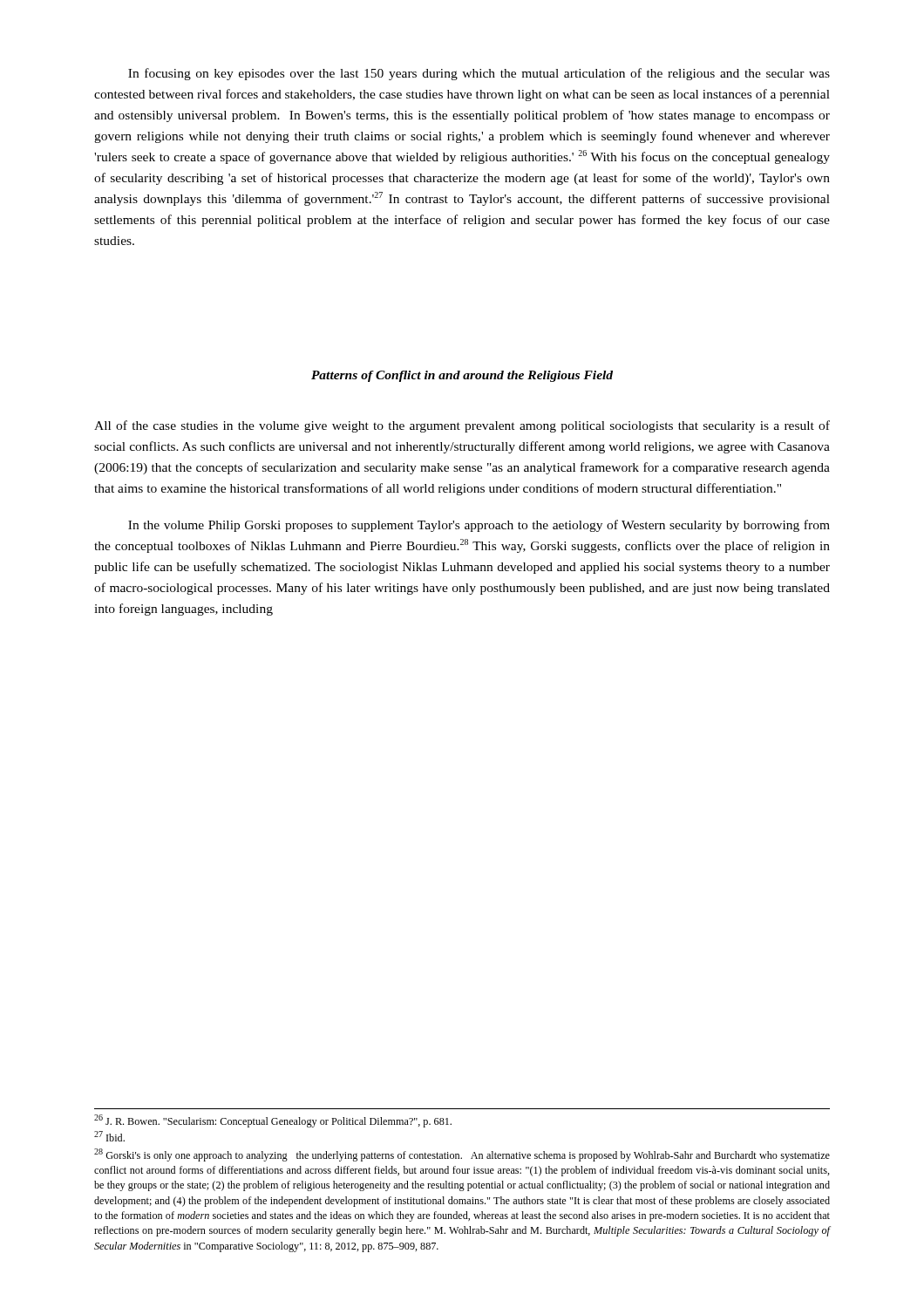Locate the block of text that opens with "28 Gorski's is only"
The width and height of the screenshot is (924, 1308).
point(462,1200)
